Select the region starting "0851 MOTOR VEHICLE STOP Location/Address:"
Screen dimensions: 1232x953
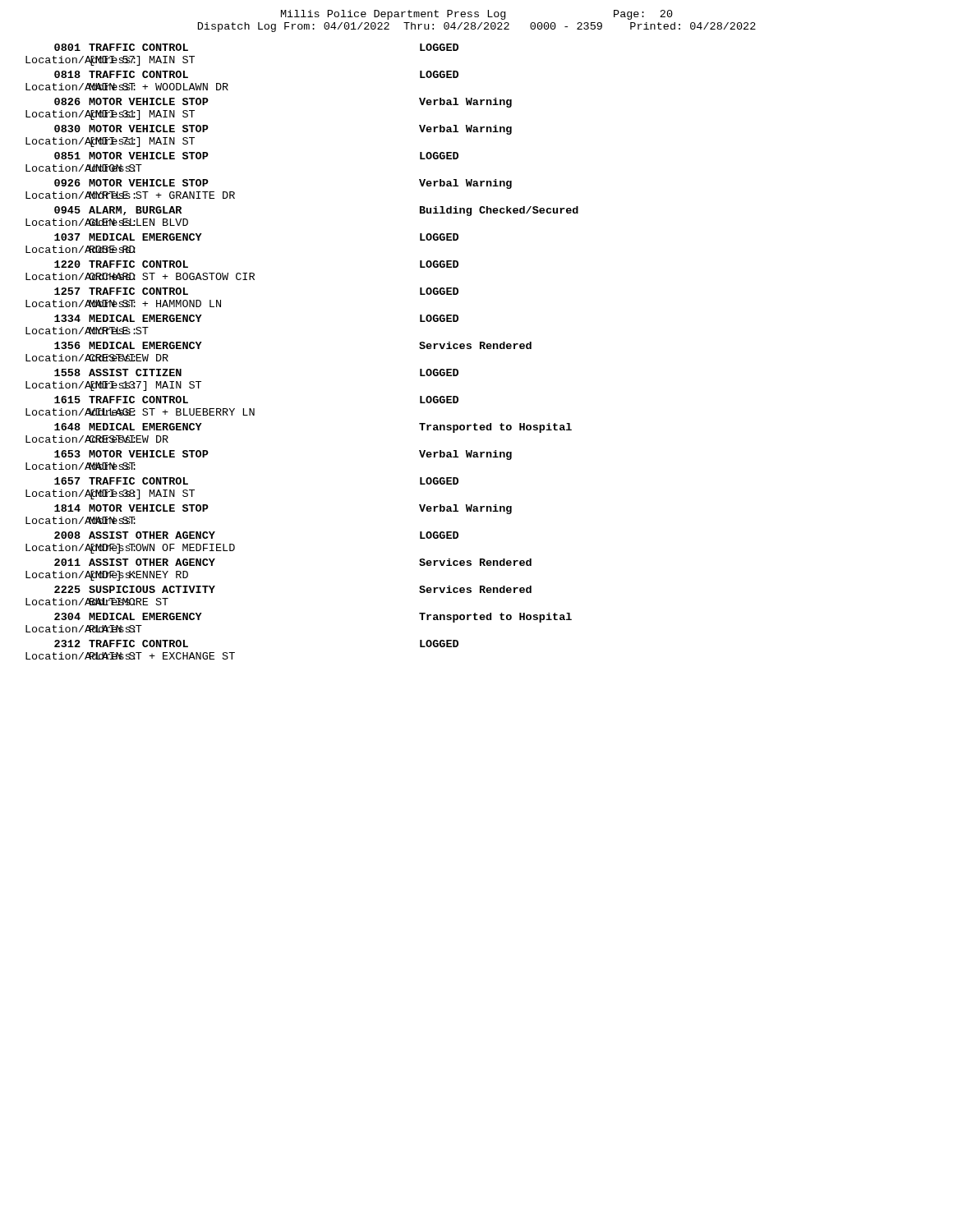[x=70, y=156]
